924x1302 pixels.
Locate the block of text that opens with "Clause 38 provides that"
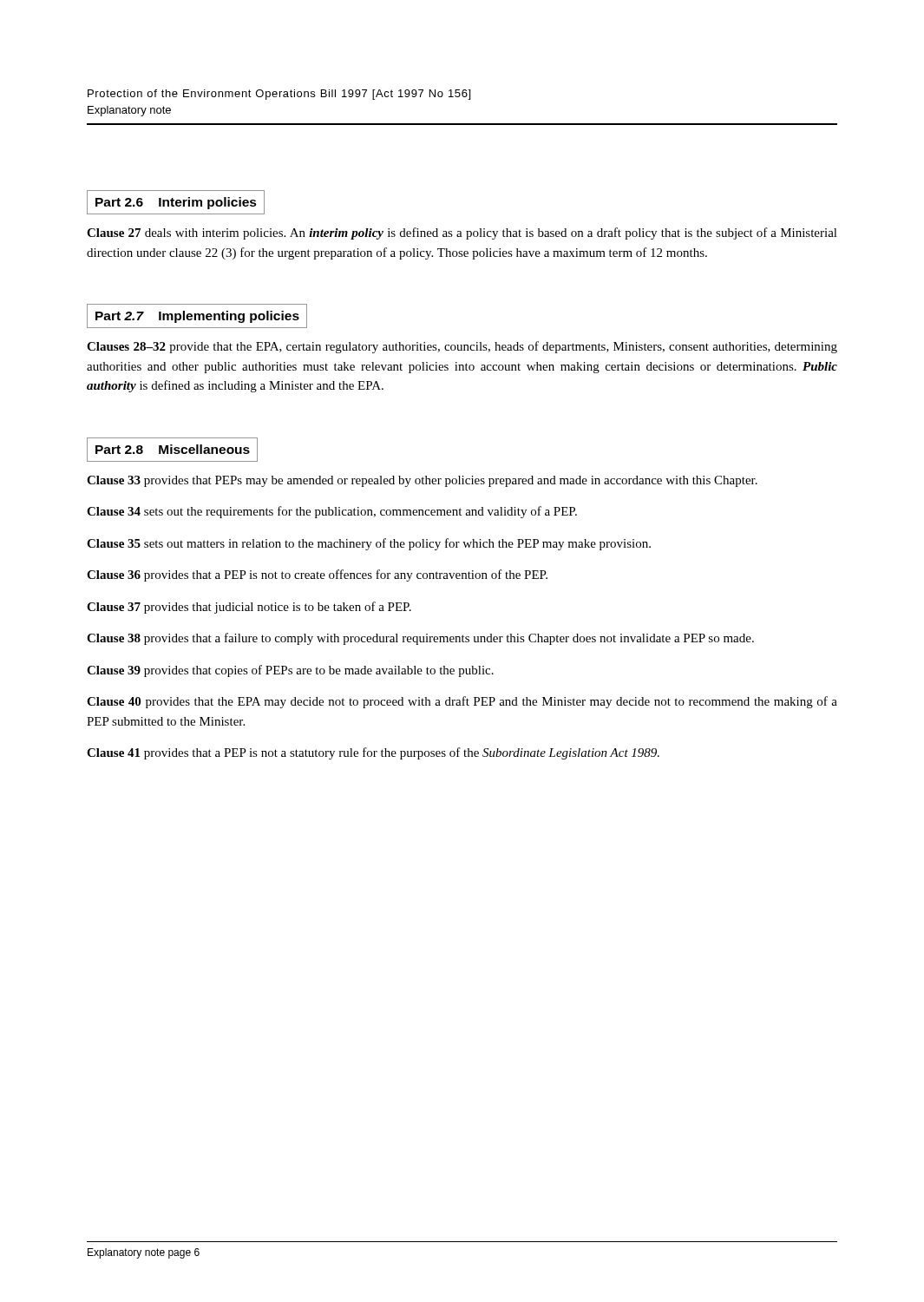(421, 638)
